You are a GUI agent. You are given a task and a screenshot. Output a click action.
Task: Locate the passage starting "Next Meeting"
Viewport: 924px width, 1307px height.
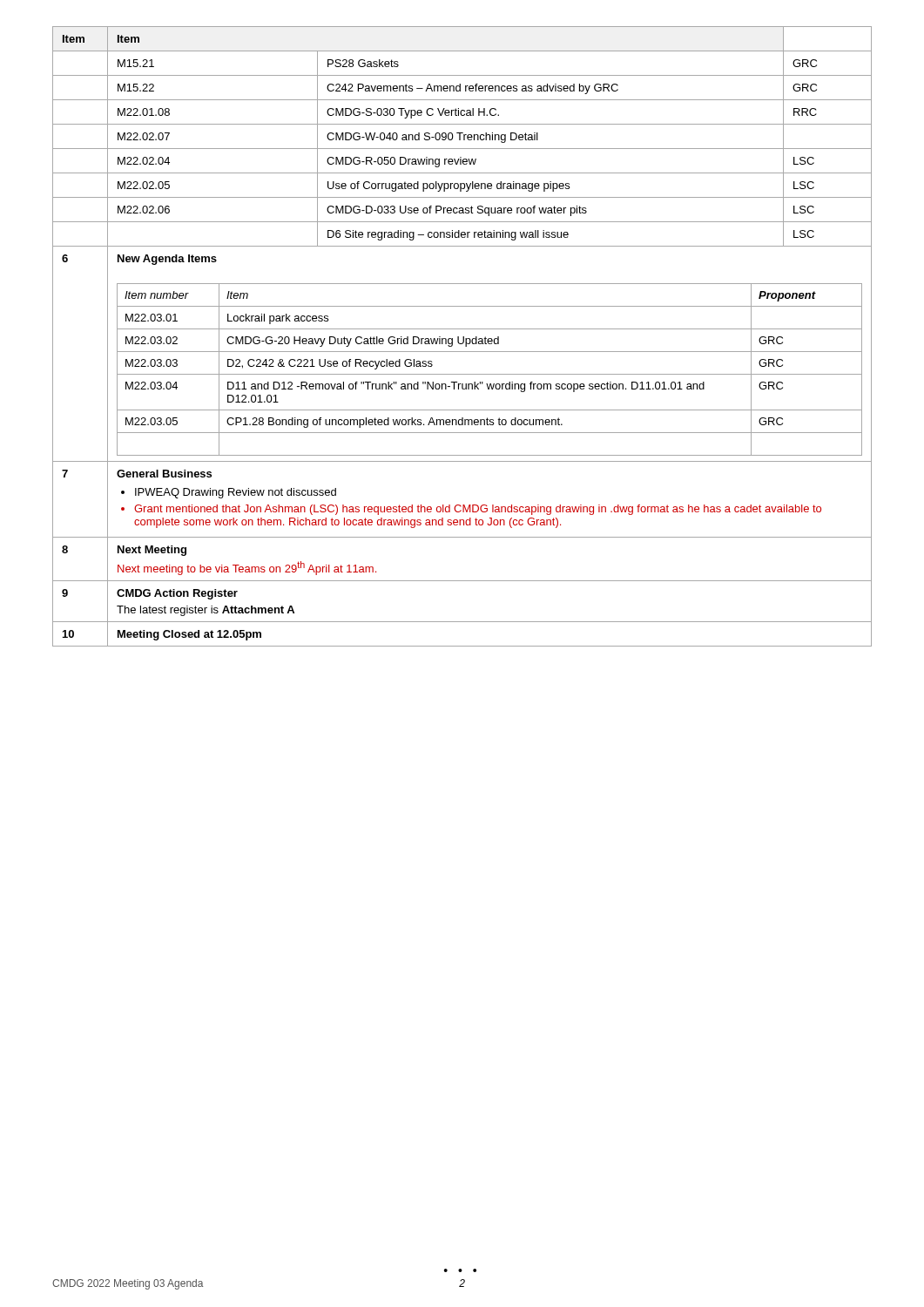pyautogui.click(x=152, y=549)
